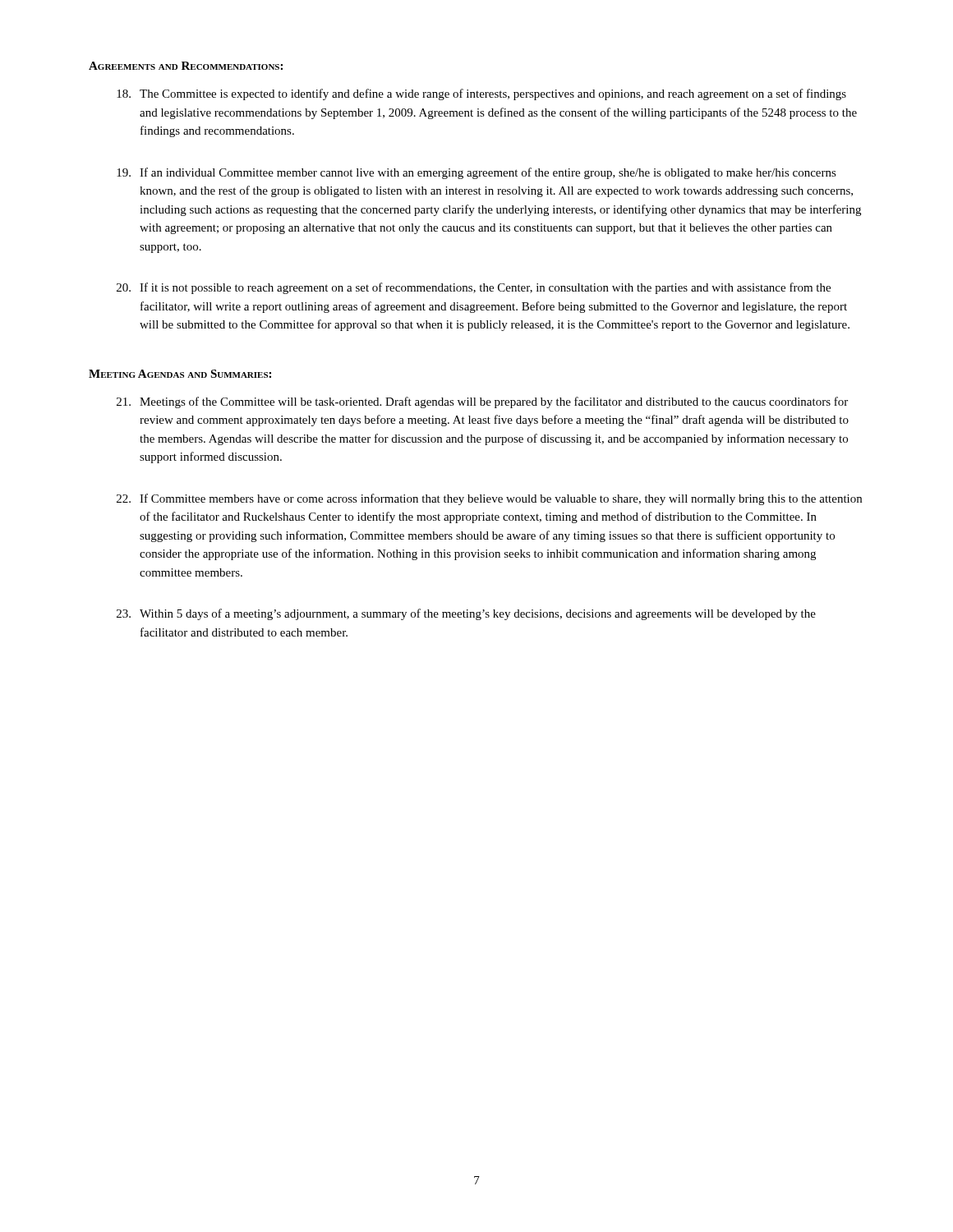The width and height of the screenshot is (953, 1232).
Task: Click the passage that begins "23. Within 5"
Action: click(x=476, y=623)
